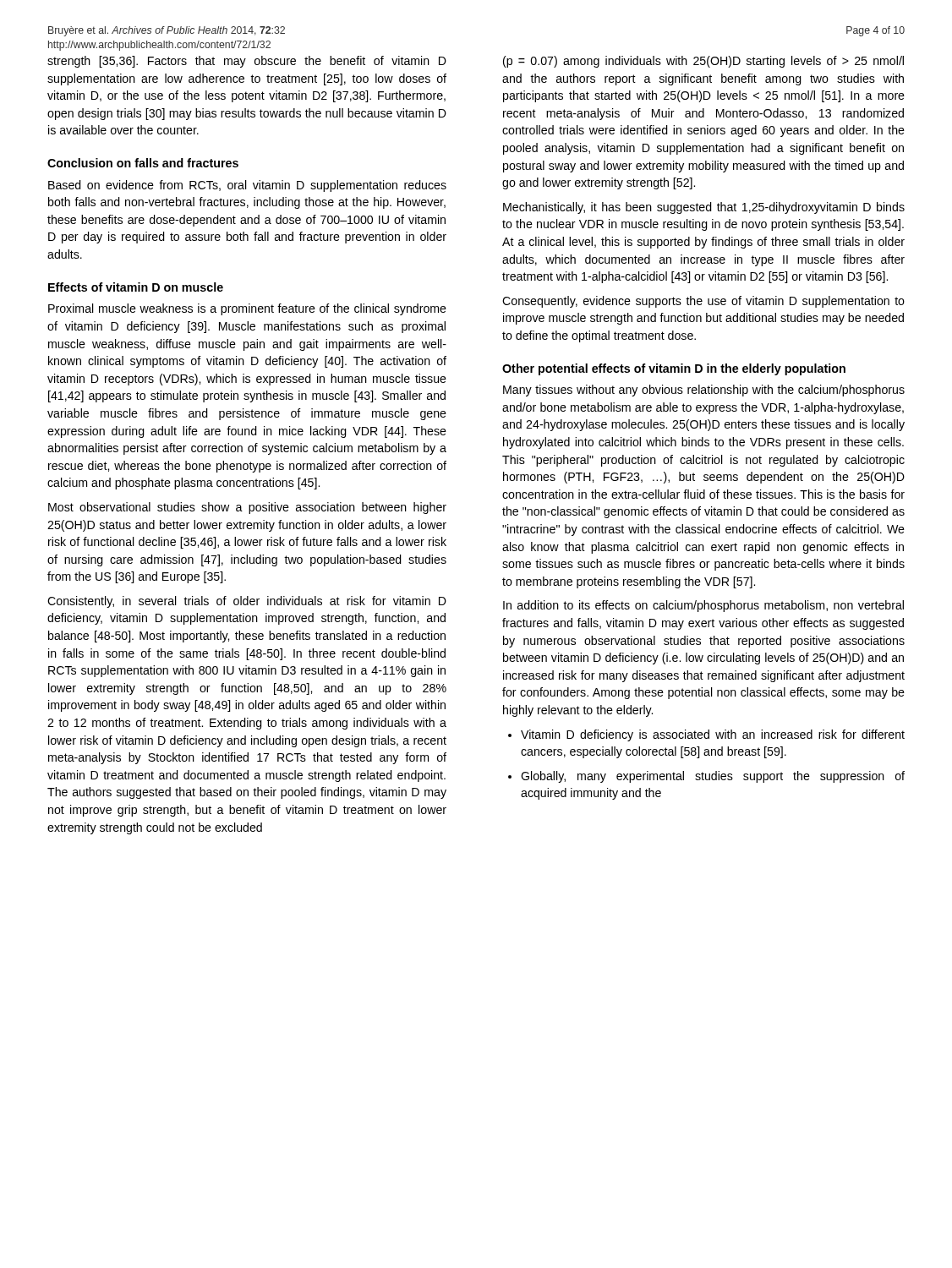Image resolution: width=952 pixels, height=1268 pixels.
Task: Find the list item that says "Globally, many experimental studies support"
Action: click(x=713, y=785)
